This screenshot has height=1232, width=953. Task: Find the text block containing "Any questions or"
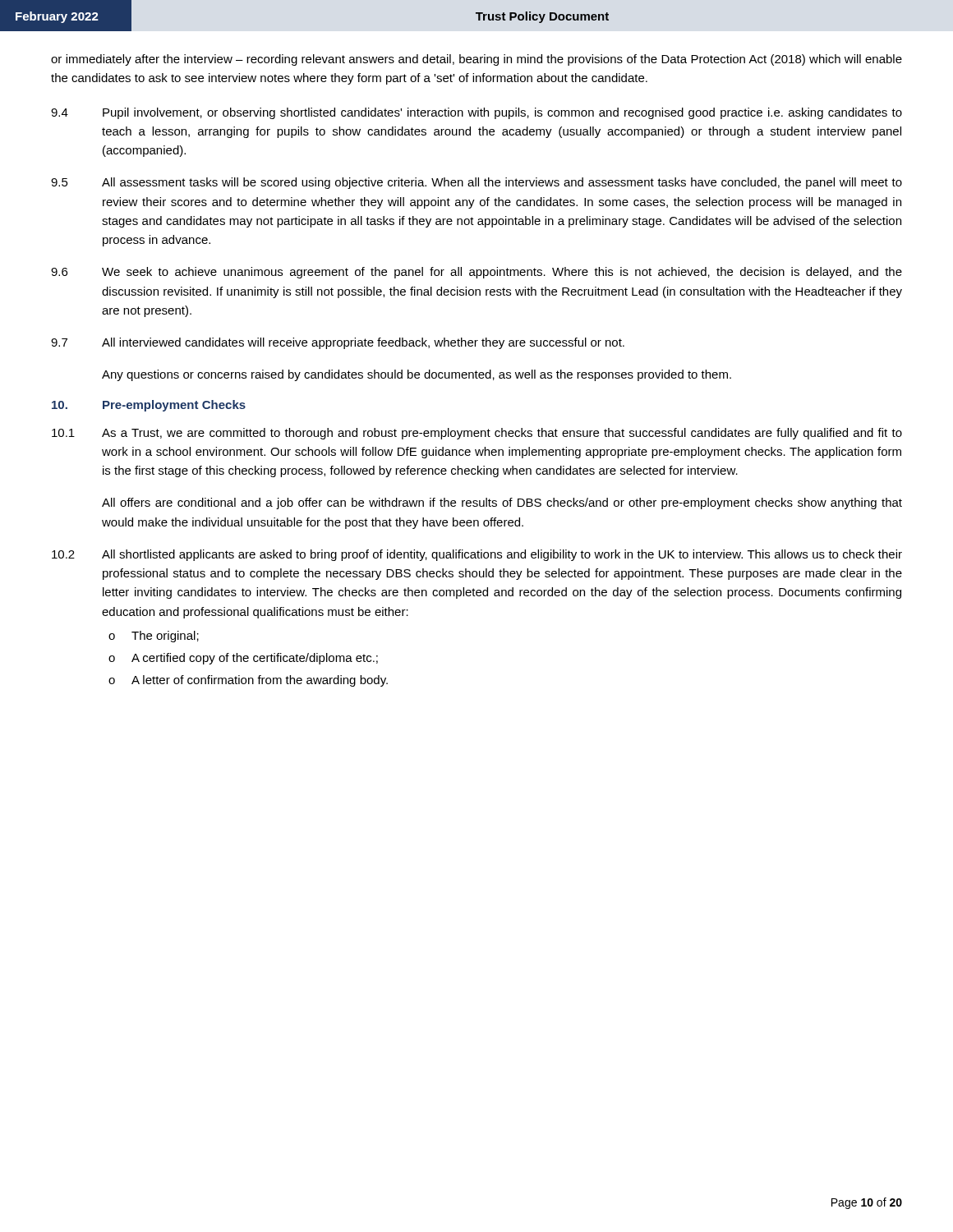417,374
